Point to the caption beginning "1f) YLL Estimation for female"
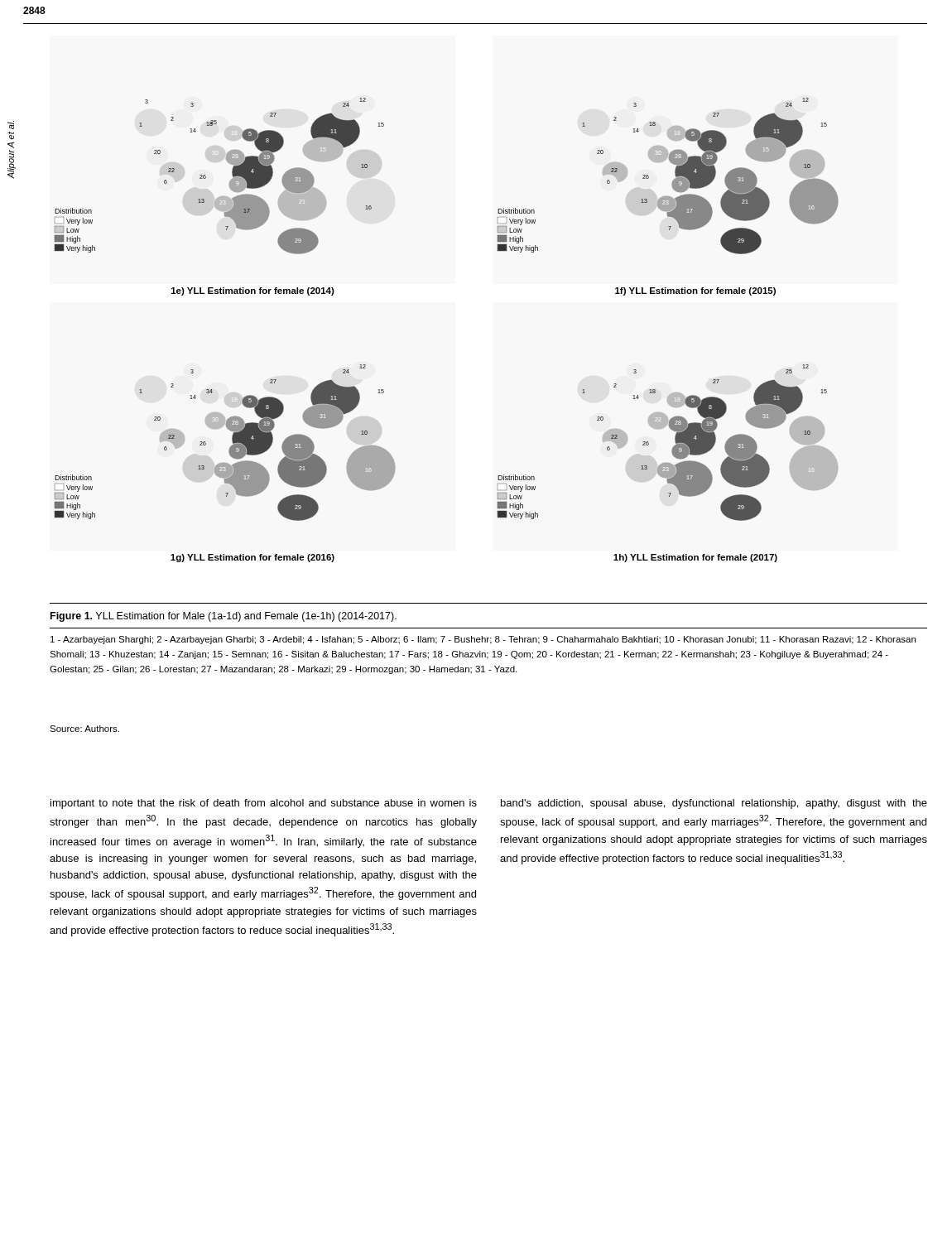 pos(695,291)
